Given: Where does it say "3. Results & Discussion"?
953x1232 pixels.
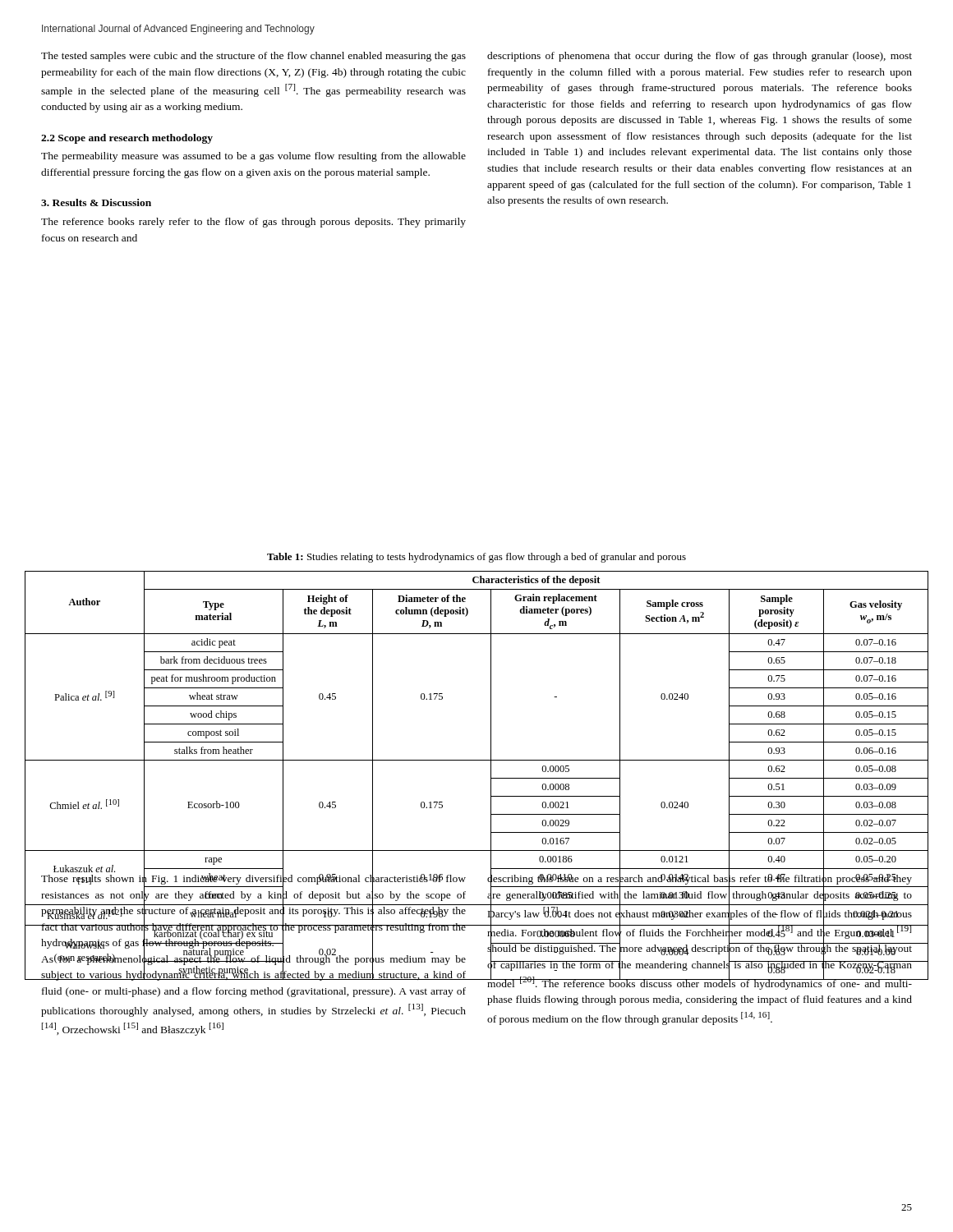Looking at the screenshot, I should click(x=96, y=203).
